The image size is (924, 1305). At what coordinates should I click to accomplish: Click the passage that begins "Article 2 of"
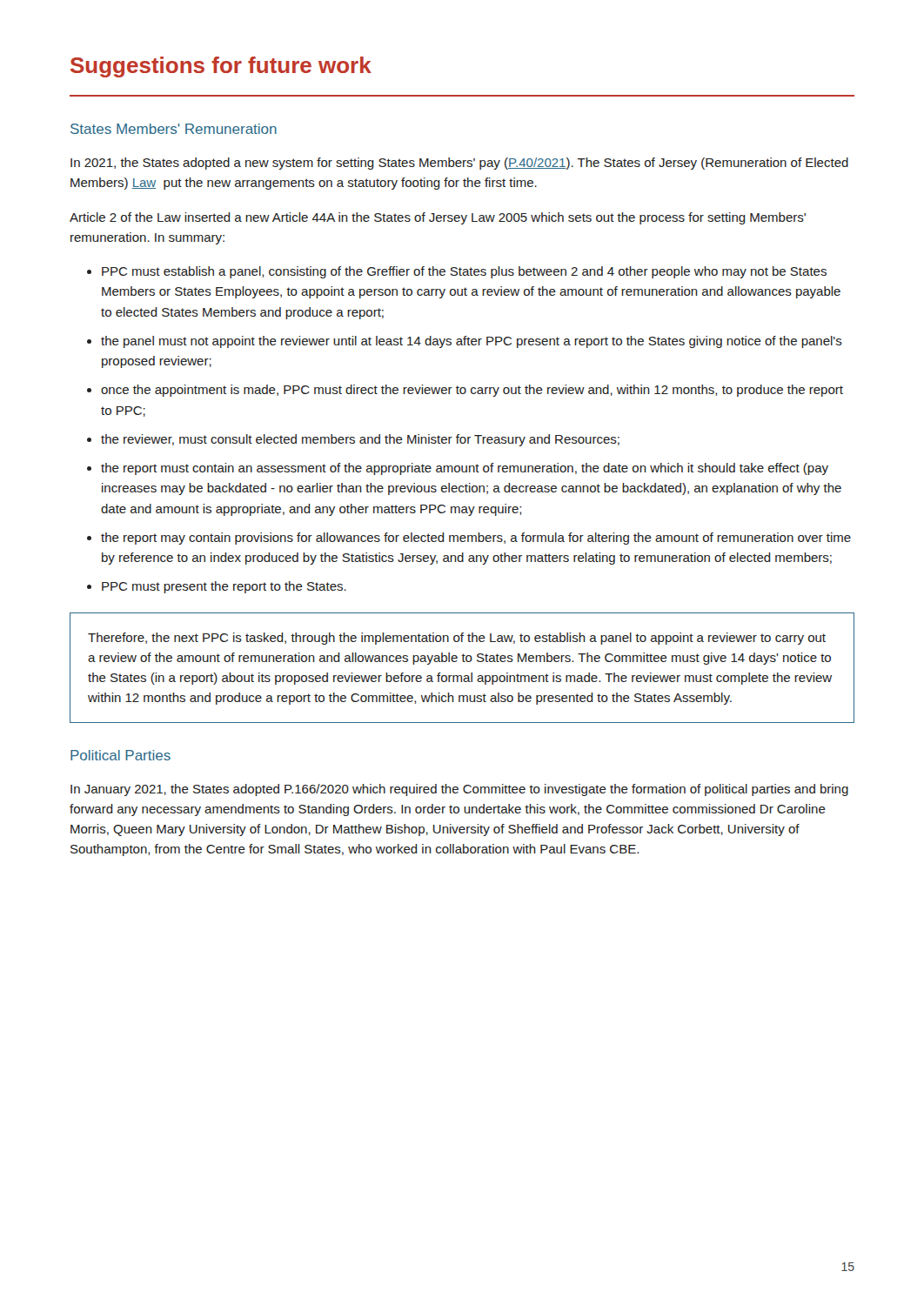point(438,227)
